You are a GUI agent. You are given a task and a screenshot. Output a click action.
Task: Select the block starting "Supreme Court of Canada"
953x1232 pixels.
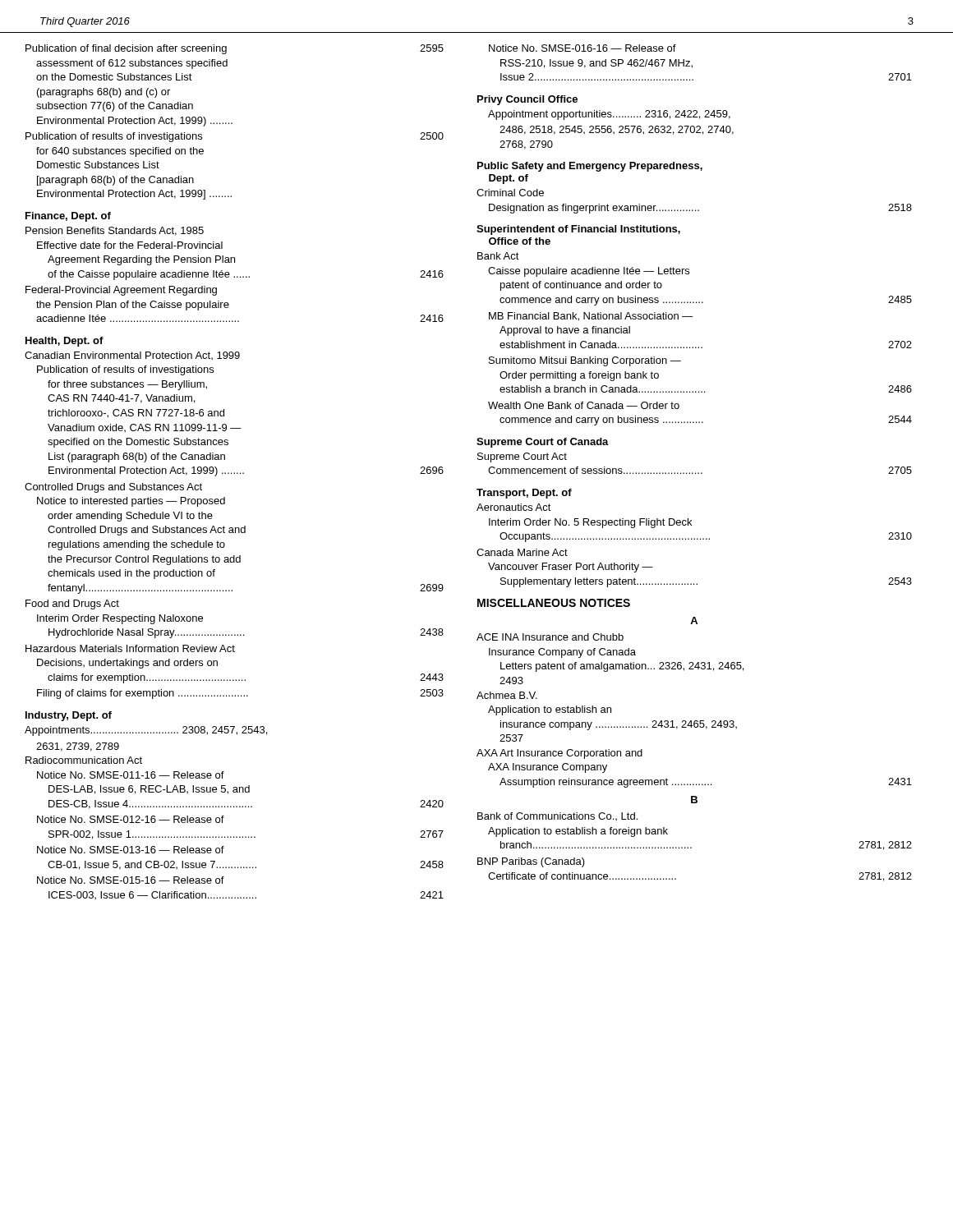coord(542,441)
